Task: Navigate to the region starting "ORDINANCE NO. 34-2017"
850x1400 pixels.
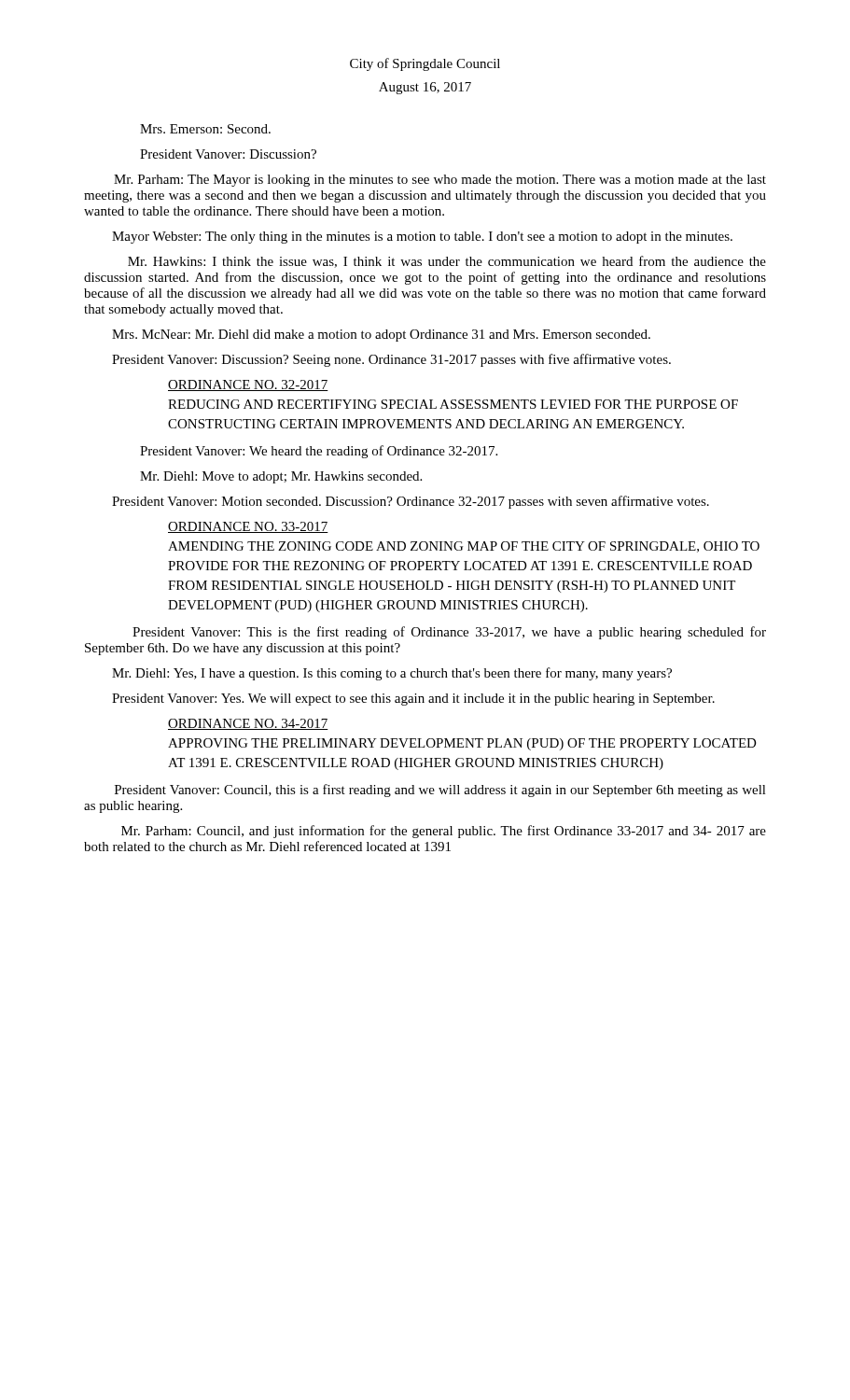Action: tap(248, 723)
